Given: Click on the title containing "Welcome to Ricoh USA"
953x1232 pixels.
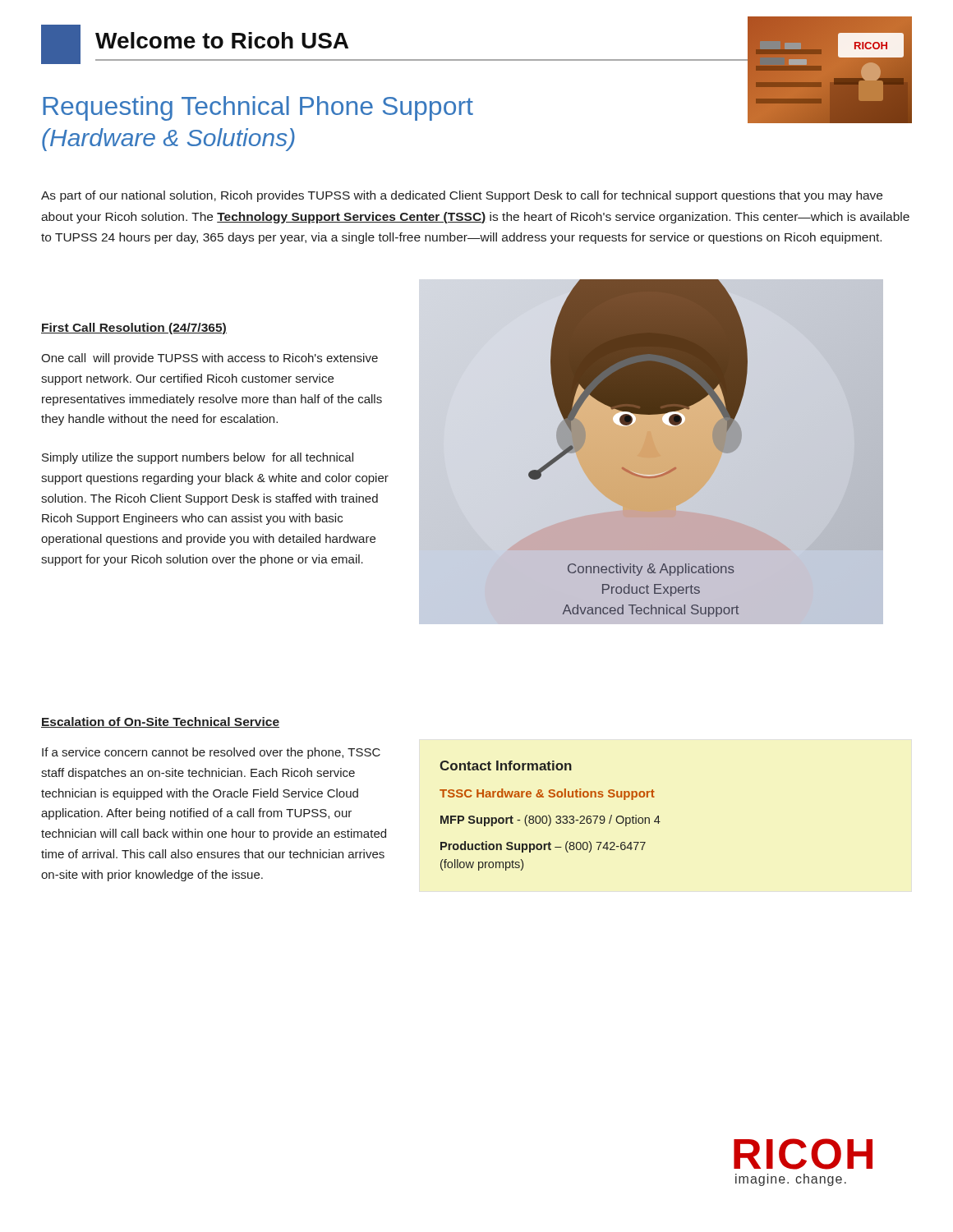Looking at the screenshot, I should pyautogui.click(x=476, y=44).
